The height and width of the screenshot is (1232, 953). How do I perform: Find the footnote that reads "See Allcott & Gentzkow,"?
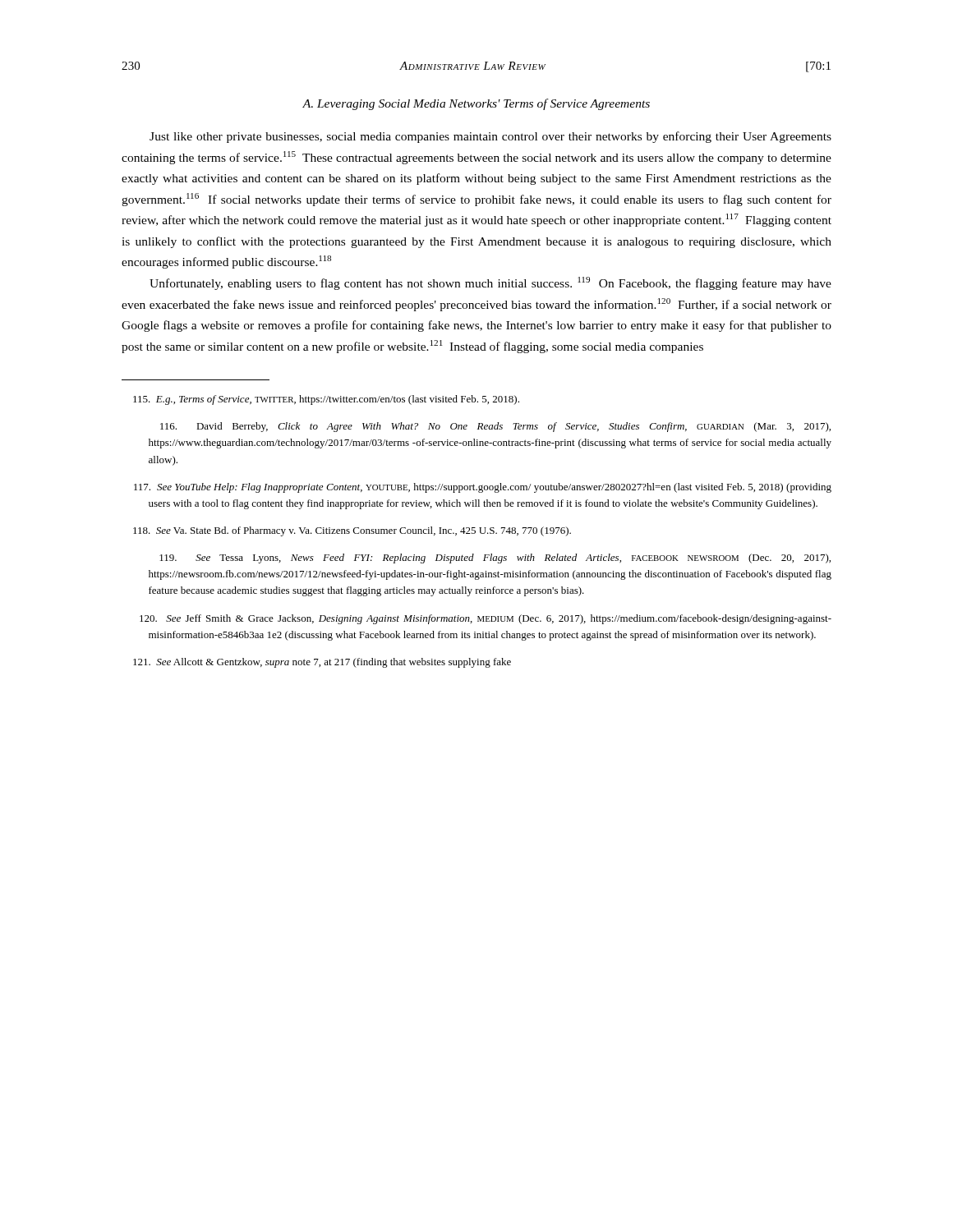pyautogui.click(x=476, y=662)
